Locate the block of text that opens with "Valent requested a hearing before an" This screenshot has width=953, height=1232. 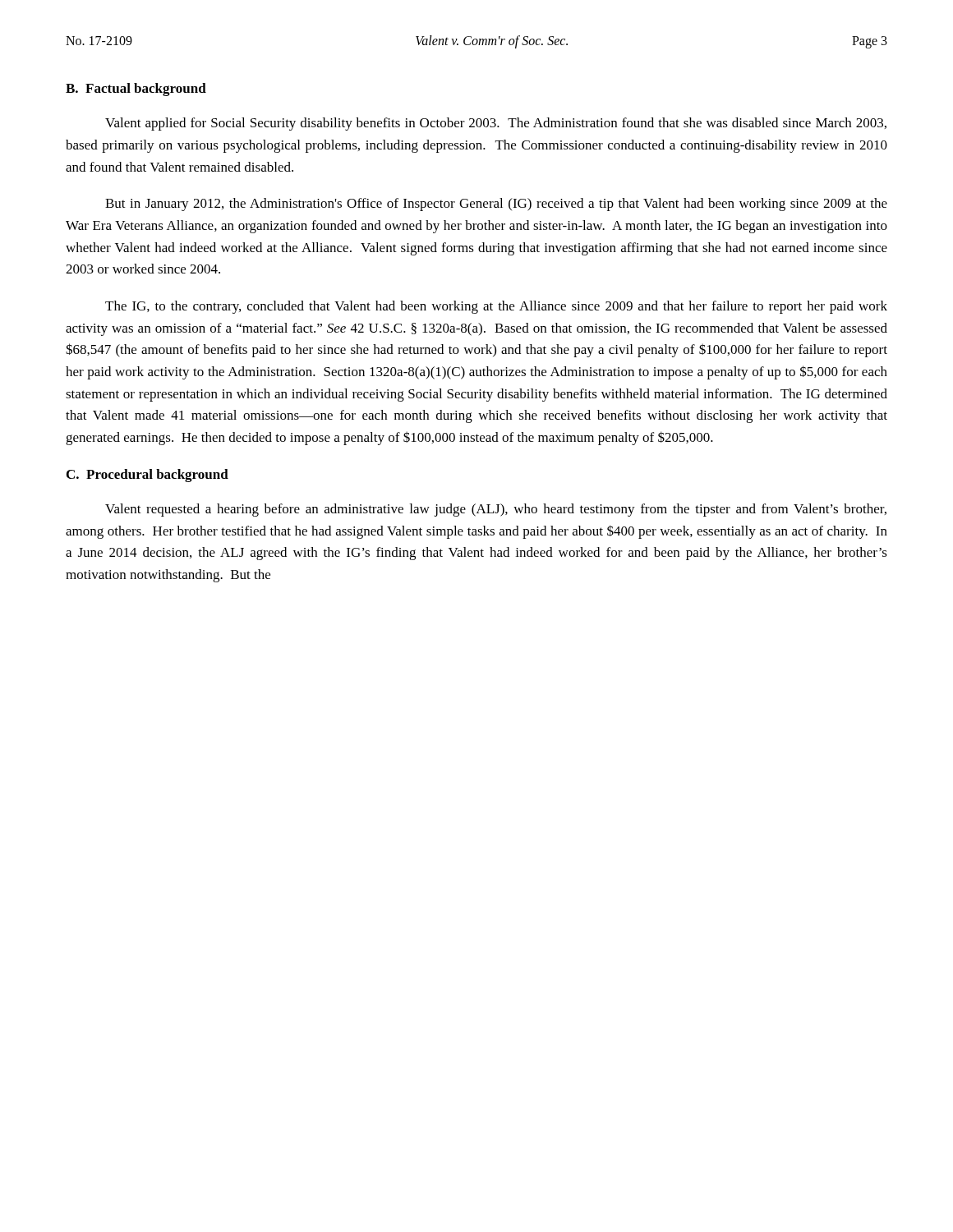pos(476,542)
